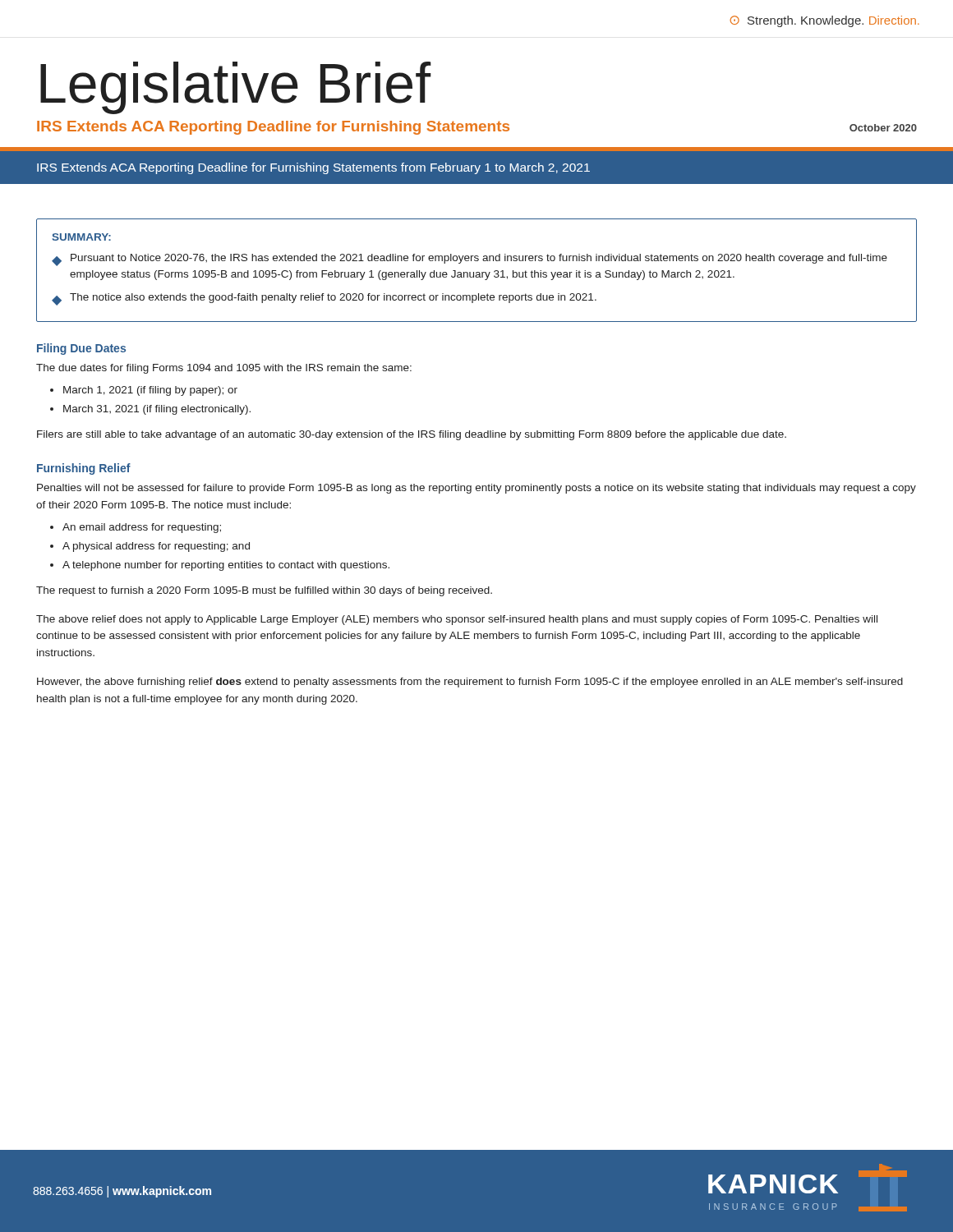Click on the text block containing "However, the above furnishing relief does extend to"
The image size is (953, 1232).
pyautogui.click(x=470, y=690)
